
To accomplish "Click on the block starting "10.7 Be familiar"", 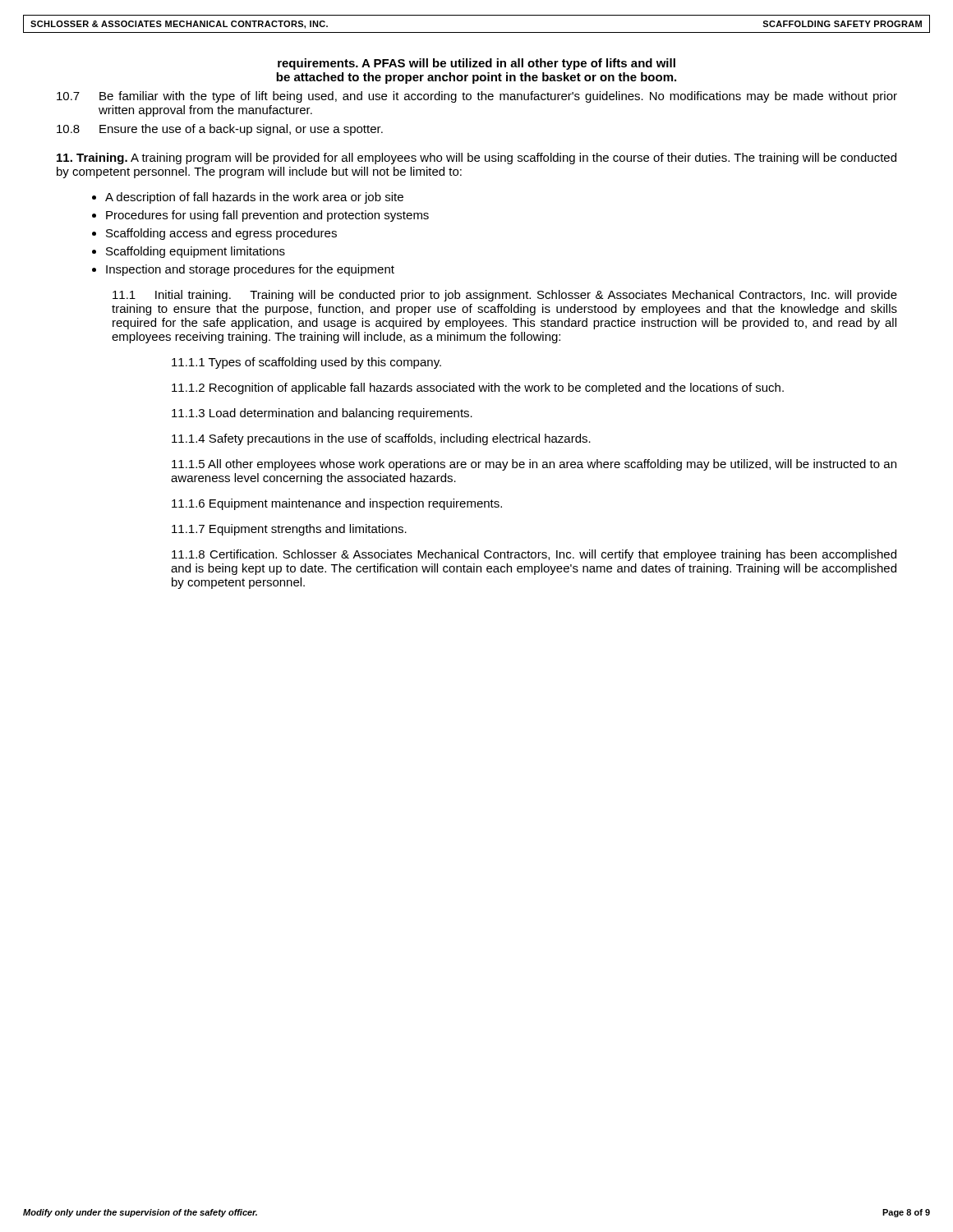I will pos(476,103).
